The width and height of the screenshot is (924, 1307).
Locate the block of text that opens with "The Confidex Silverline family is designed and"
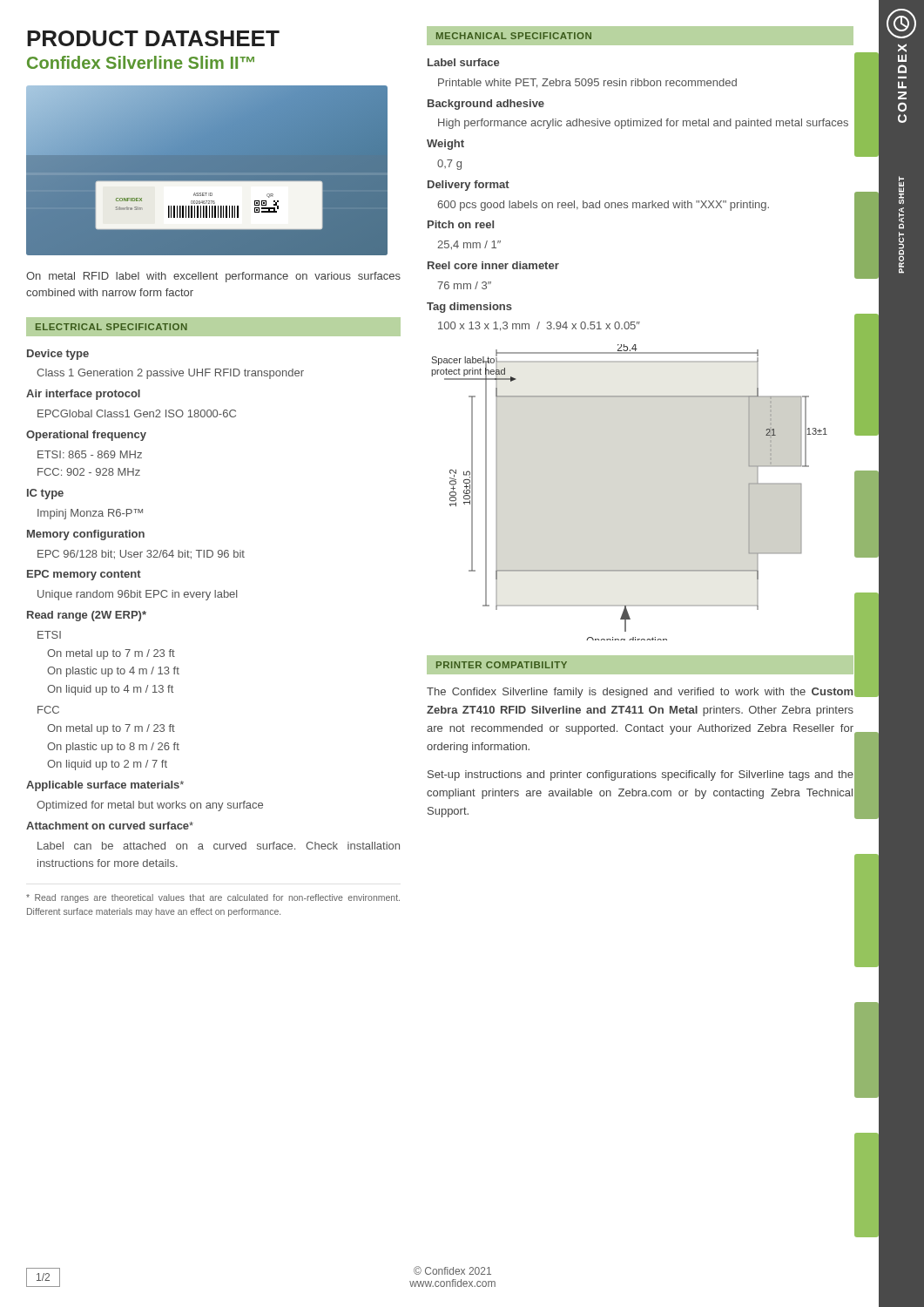640,719
